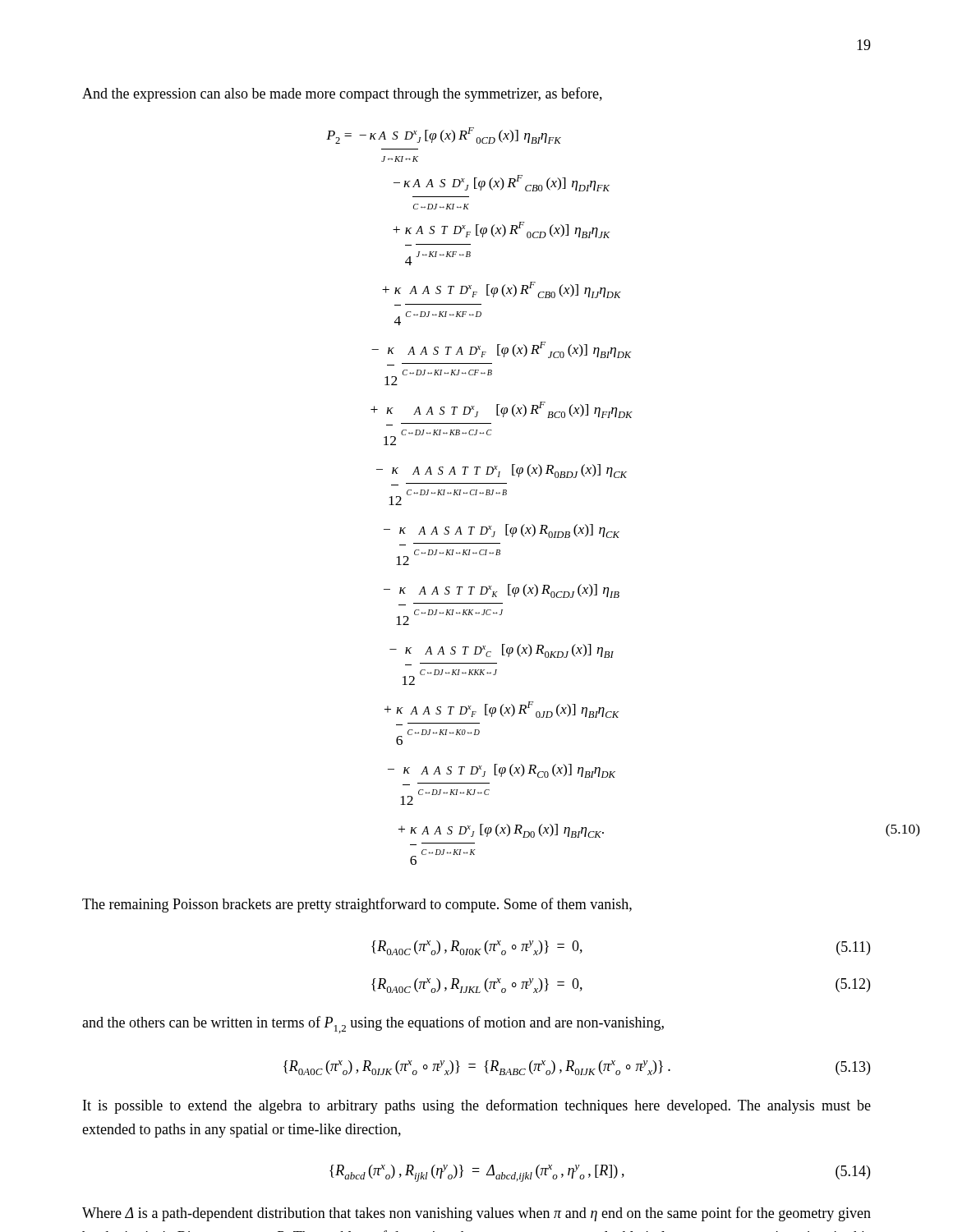
Task: Click on the text block containing "And the expression can"
Action: pos(342,94)
